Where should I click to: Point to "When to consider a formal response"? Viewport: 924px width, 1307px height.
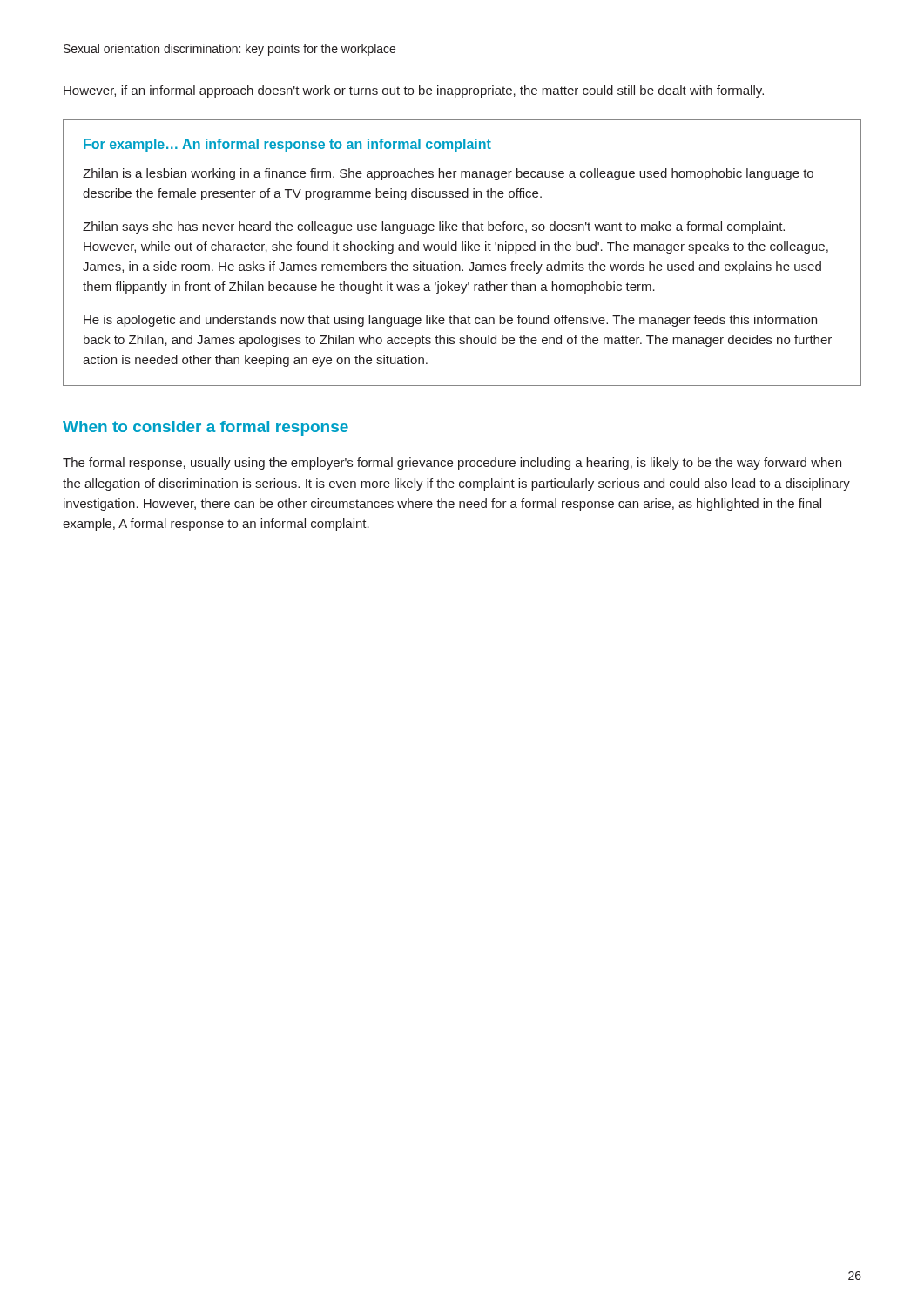click(206, 427)
